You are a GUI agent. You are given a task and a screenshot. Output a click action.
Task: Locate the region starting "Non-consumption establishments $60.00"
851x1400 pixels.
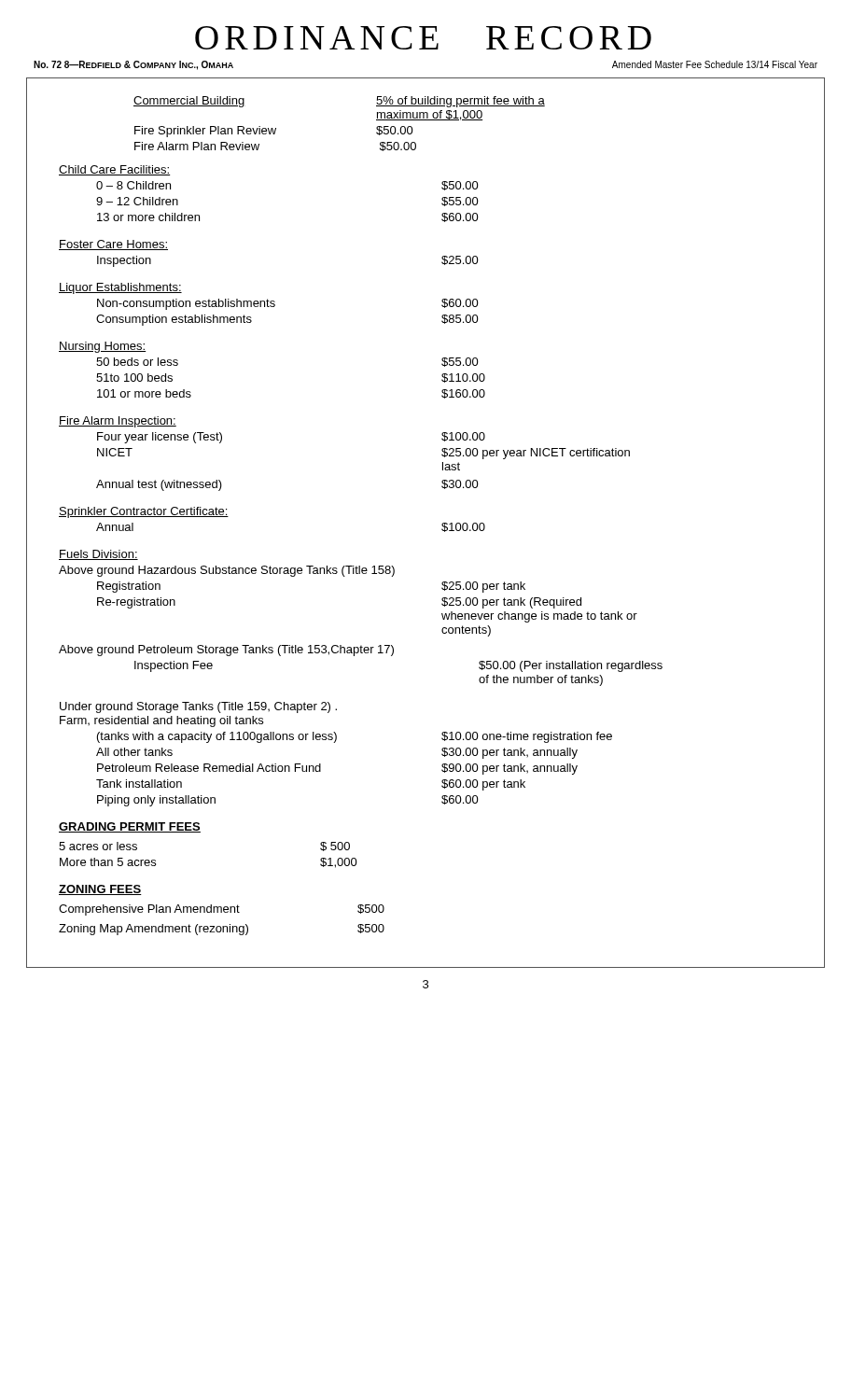tap(186, 304)
